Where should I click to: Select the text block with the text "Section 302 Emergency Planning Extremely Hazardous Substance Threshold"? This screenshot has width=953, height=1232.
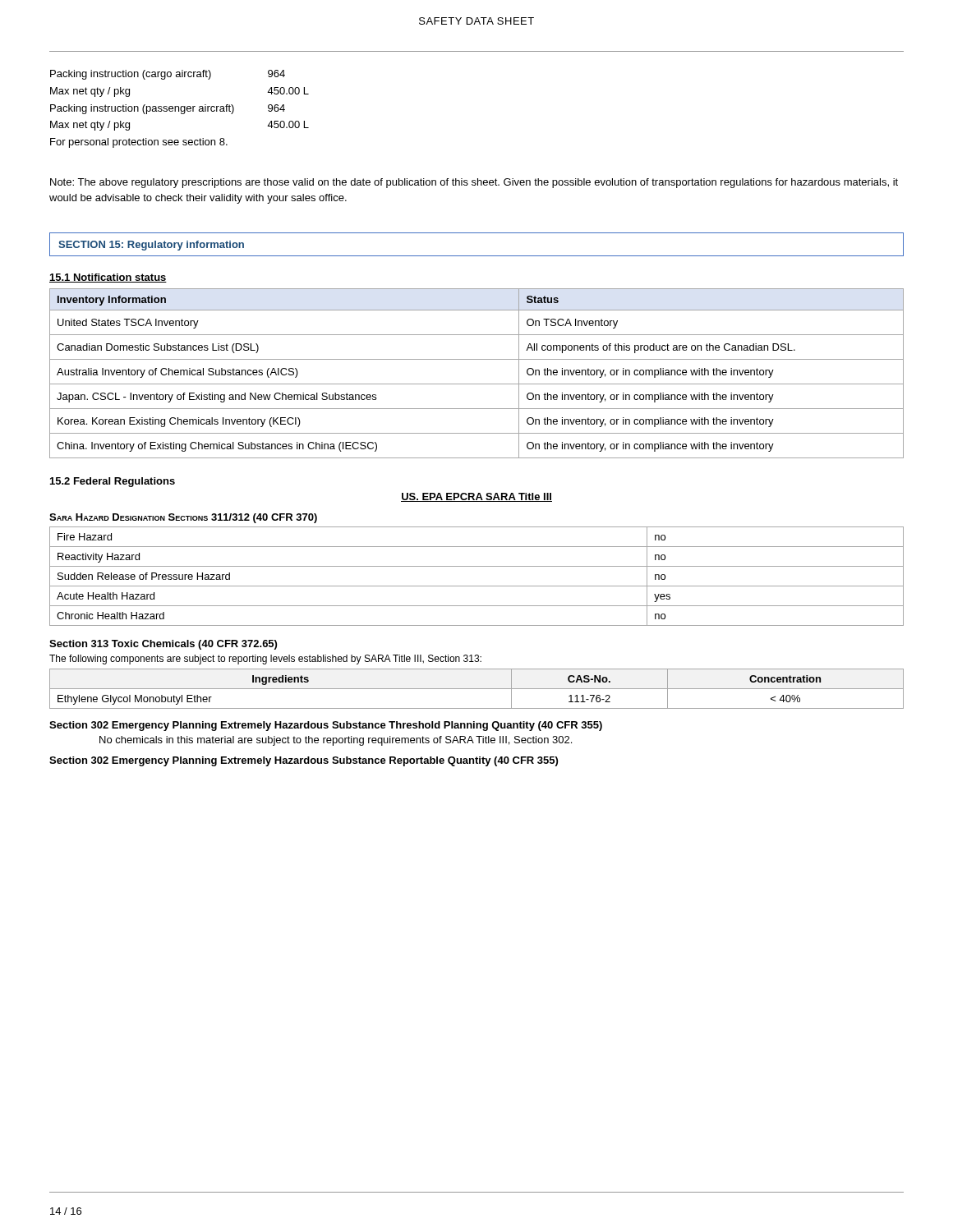click(x=476, y=732)
